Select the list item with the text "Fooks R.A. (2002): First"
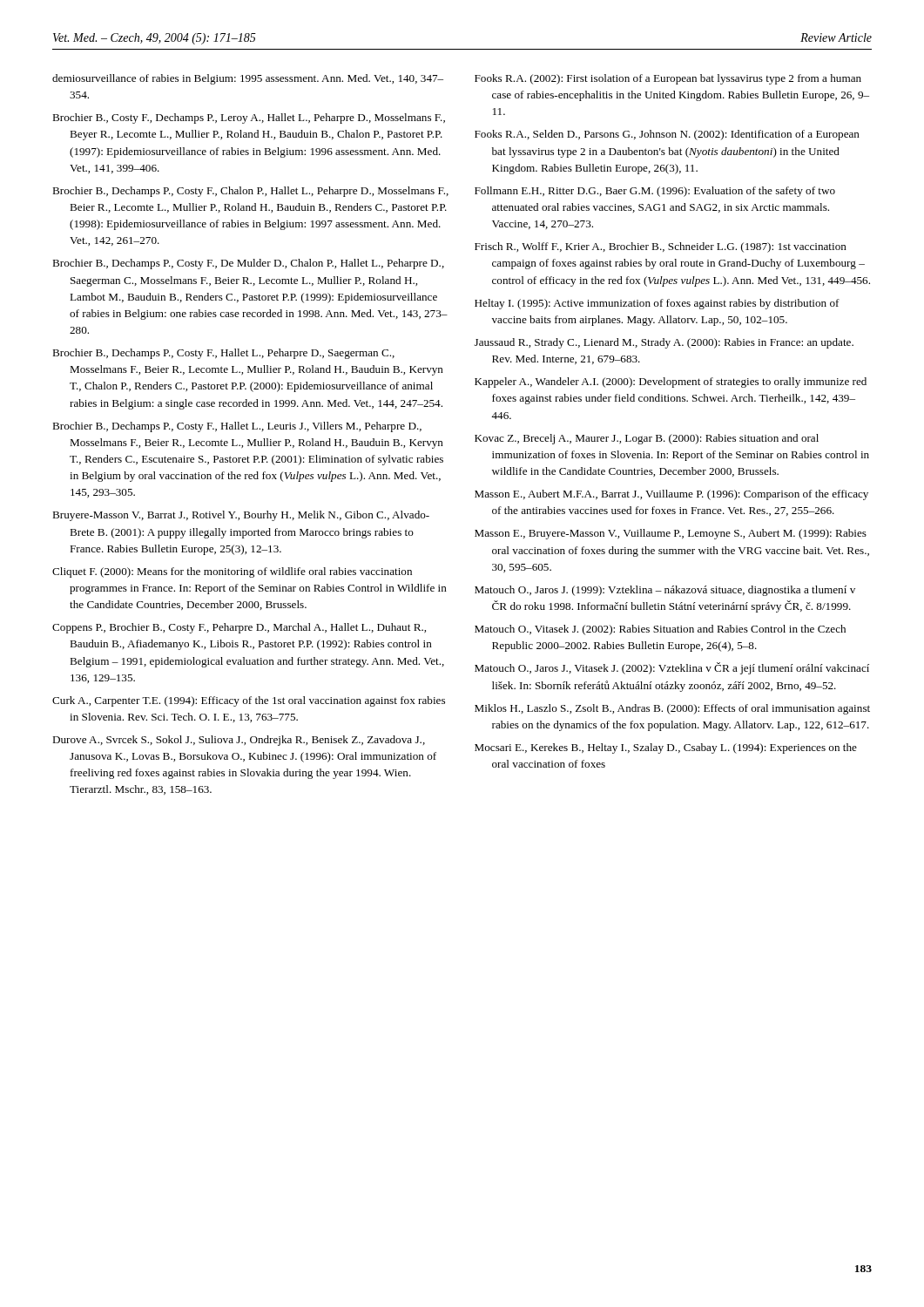Screen dimensions: 1307x924 click(672, 95)
